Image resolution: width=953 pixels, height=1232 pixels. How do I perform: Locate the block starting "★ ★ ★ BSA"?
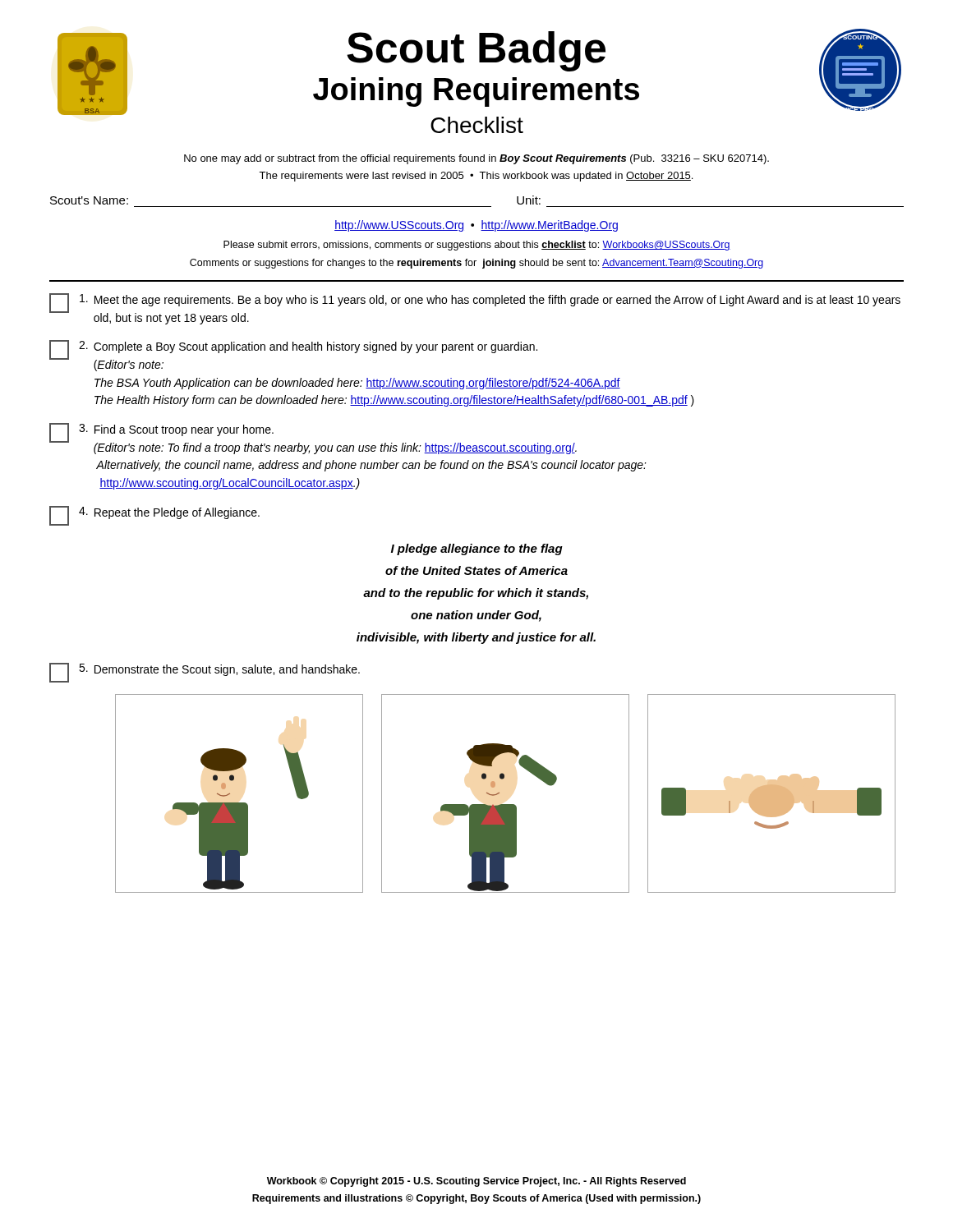[x=476, y=82]
